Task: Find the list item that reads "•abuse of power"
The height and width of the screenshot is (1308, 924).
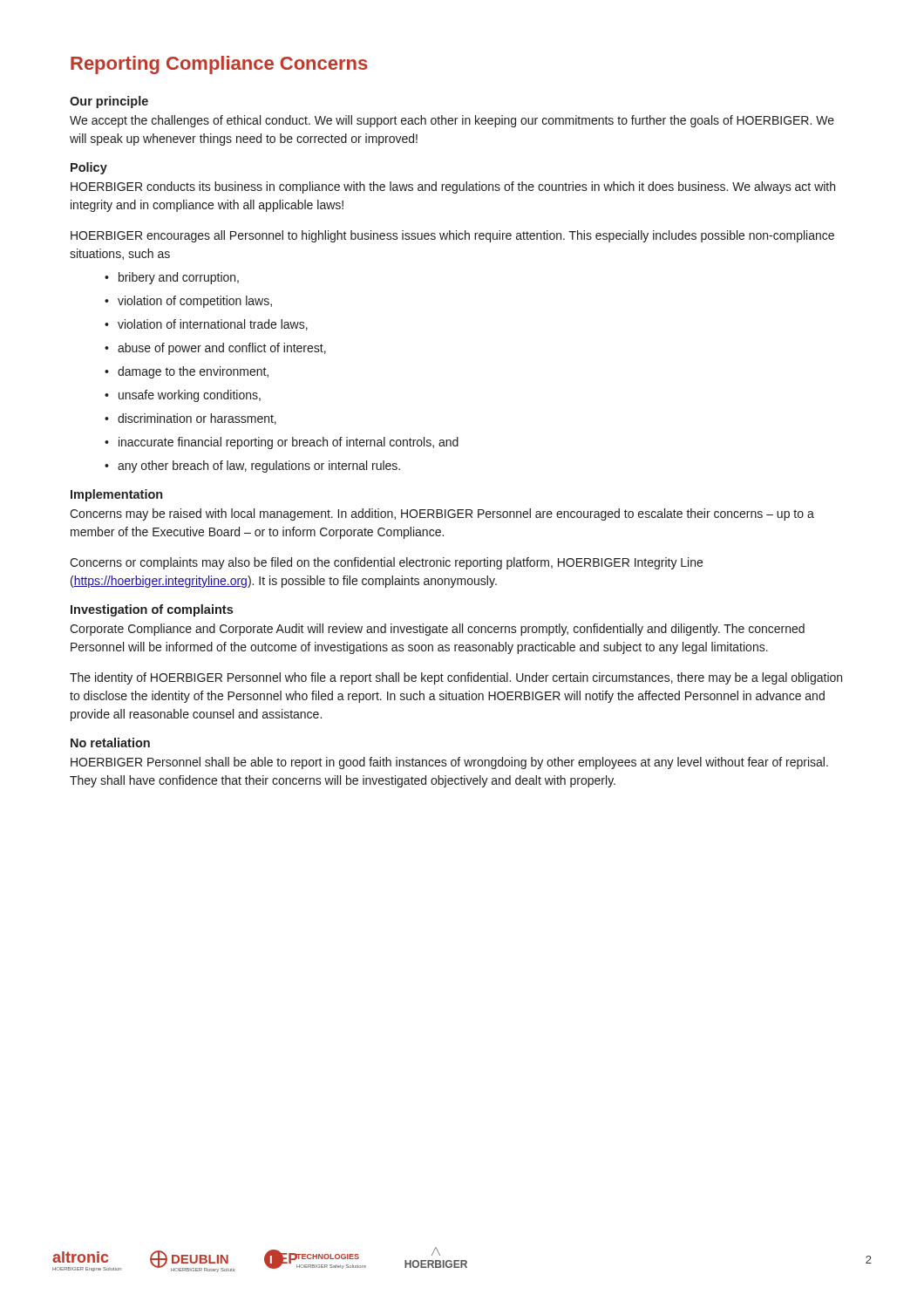Action: tap(216, 348)
